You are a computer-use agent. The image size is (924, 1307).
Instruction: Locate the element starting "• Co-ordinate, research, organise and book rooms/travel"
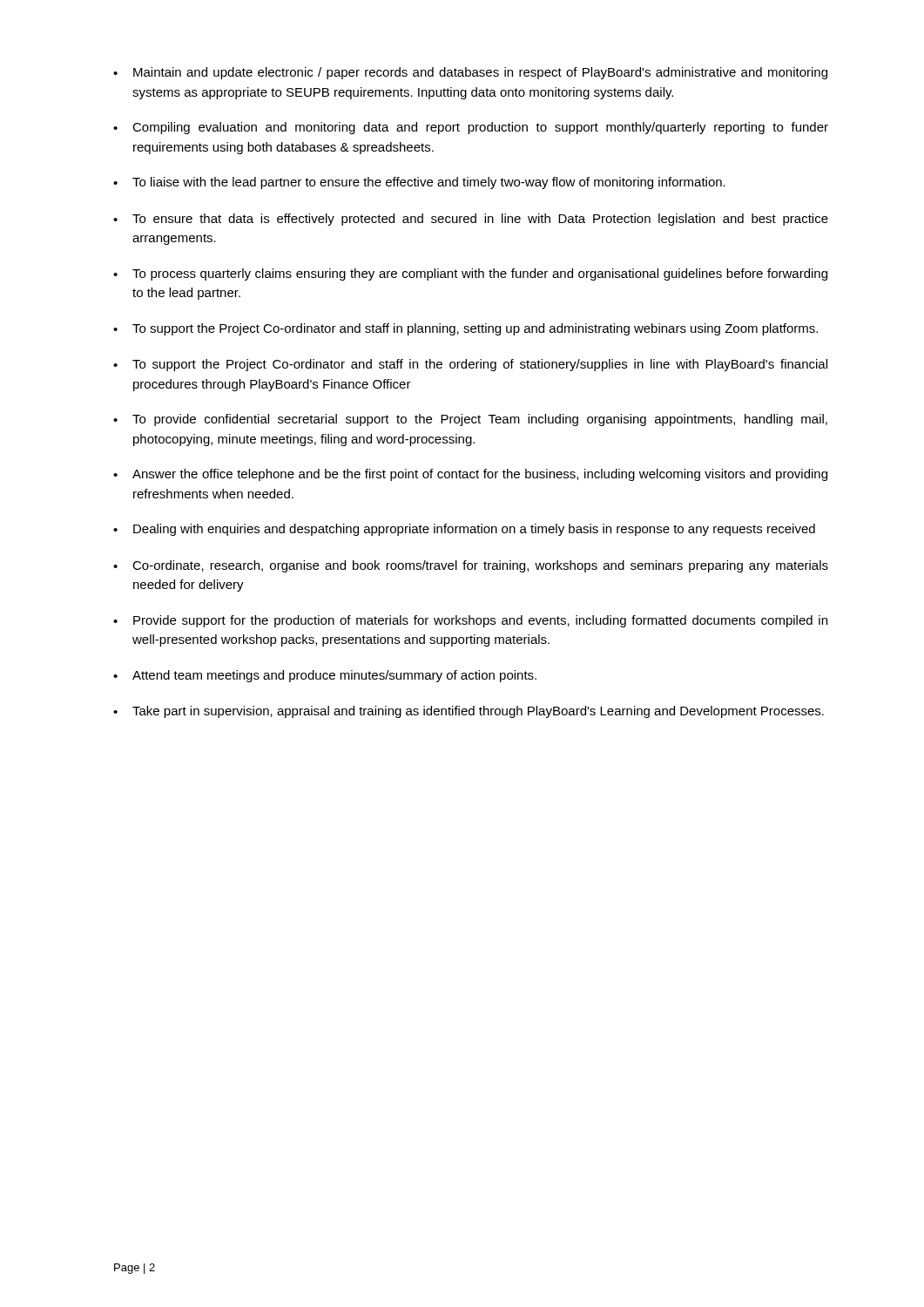tap(471, 575)
